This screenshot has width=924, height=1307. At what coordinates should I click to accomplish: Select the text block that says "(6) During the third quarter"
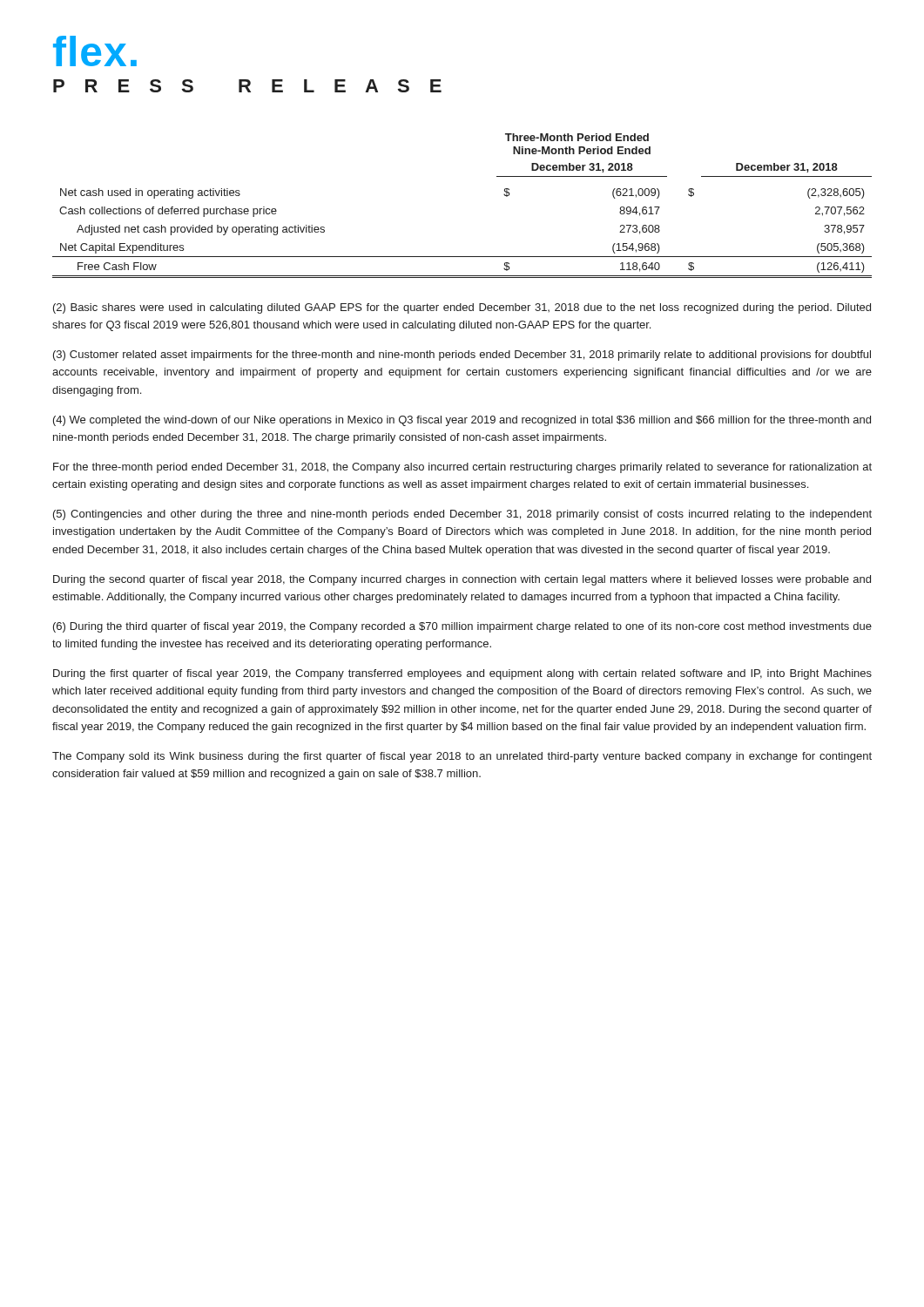462,635
